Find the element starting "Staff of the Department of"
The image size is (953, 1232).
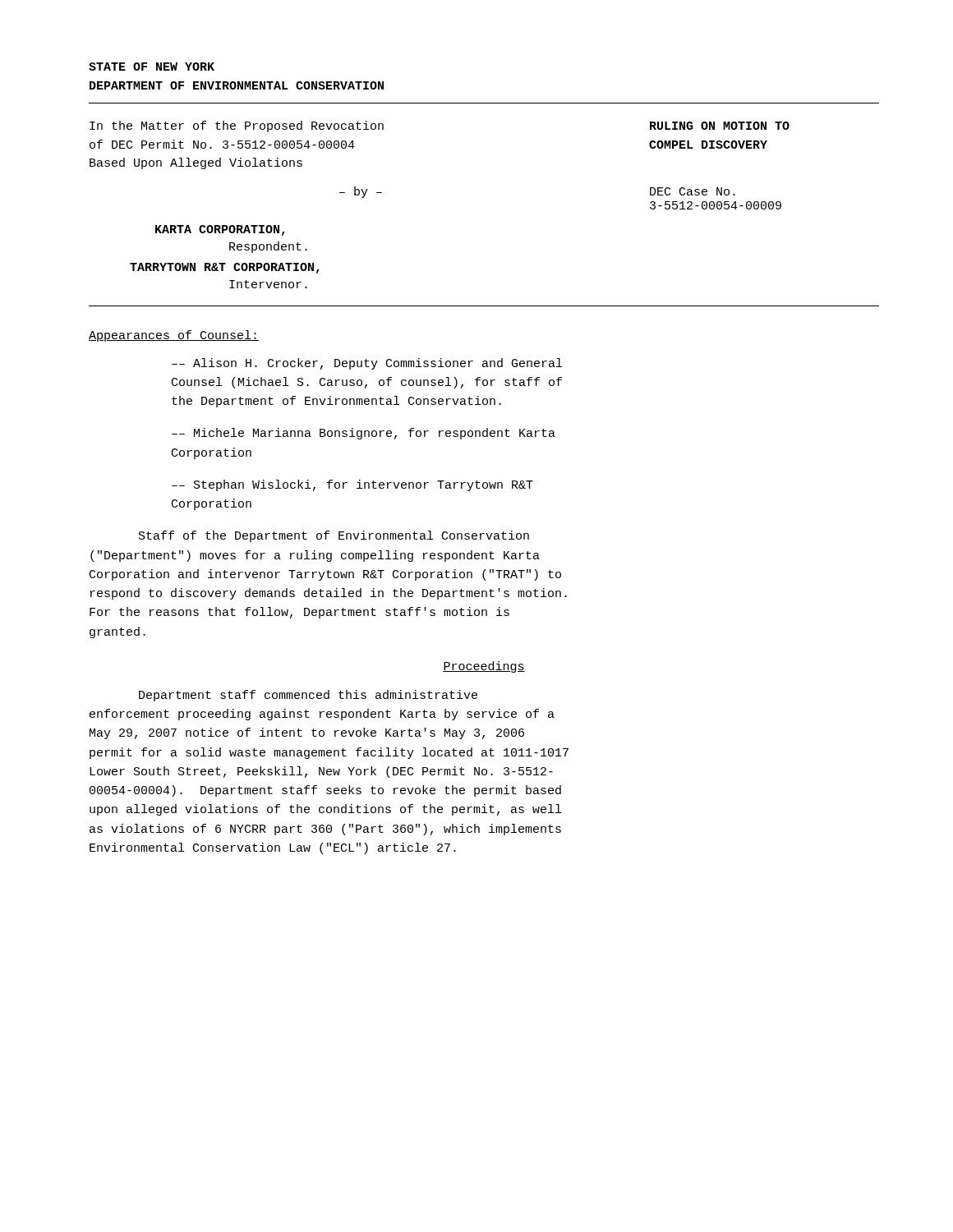click(484, 585)
